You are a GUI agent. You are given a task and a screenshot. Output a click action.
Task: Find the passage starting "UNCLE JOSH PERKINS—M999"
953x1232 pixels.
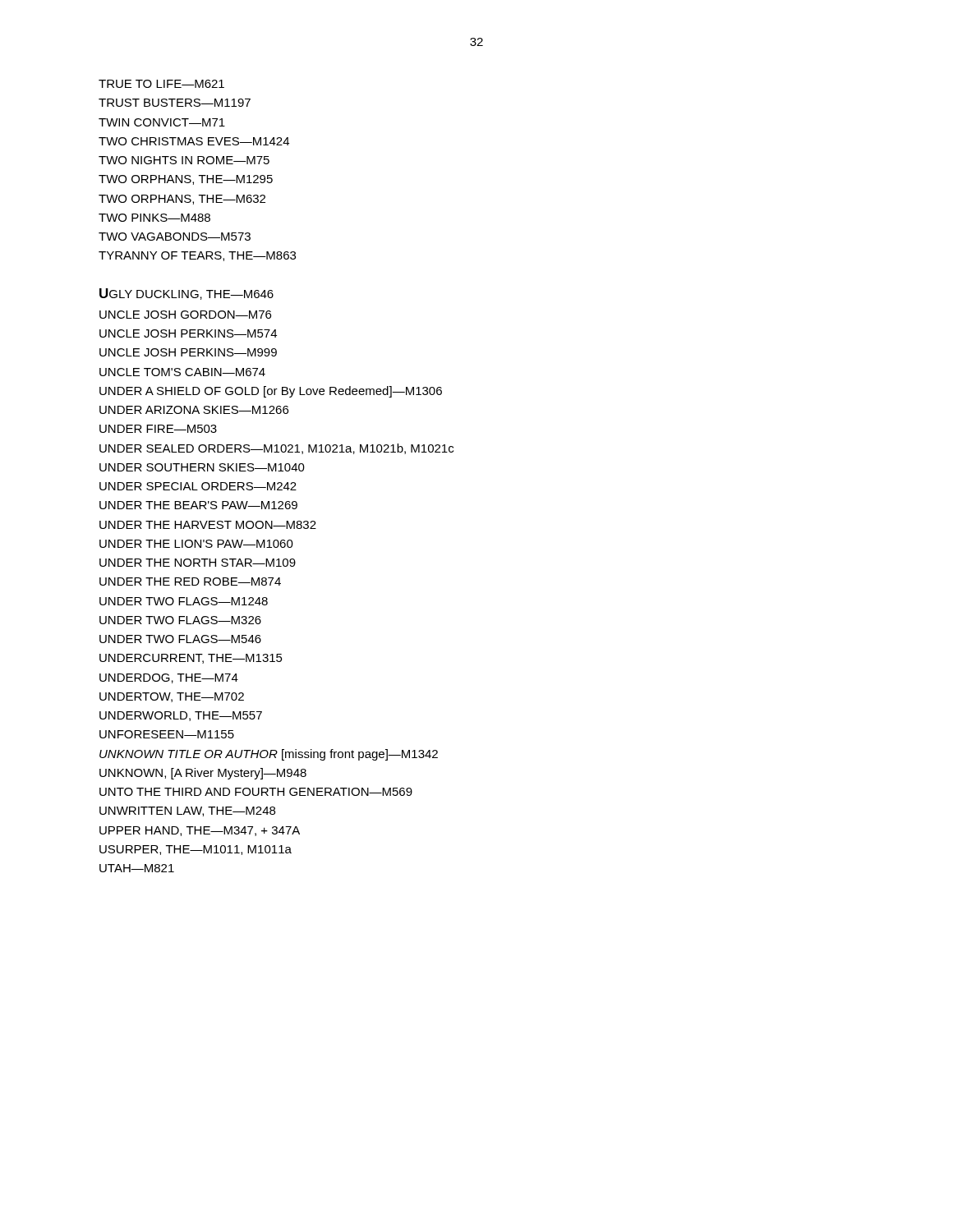tap(188, 352)
